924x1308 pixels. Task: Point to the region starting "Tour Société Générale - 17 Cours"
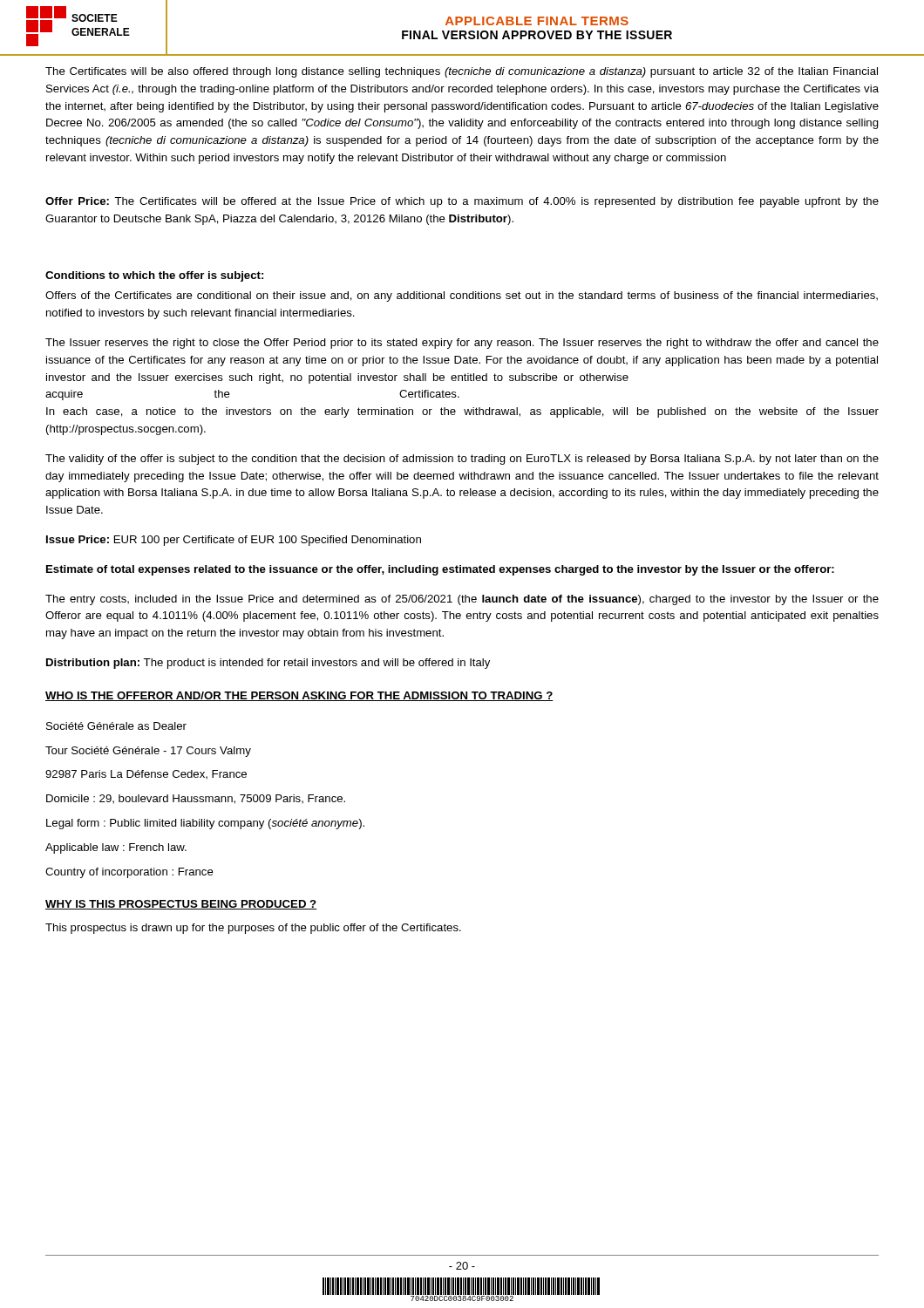click(x=148, y=750)
